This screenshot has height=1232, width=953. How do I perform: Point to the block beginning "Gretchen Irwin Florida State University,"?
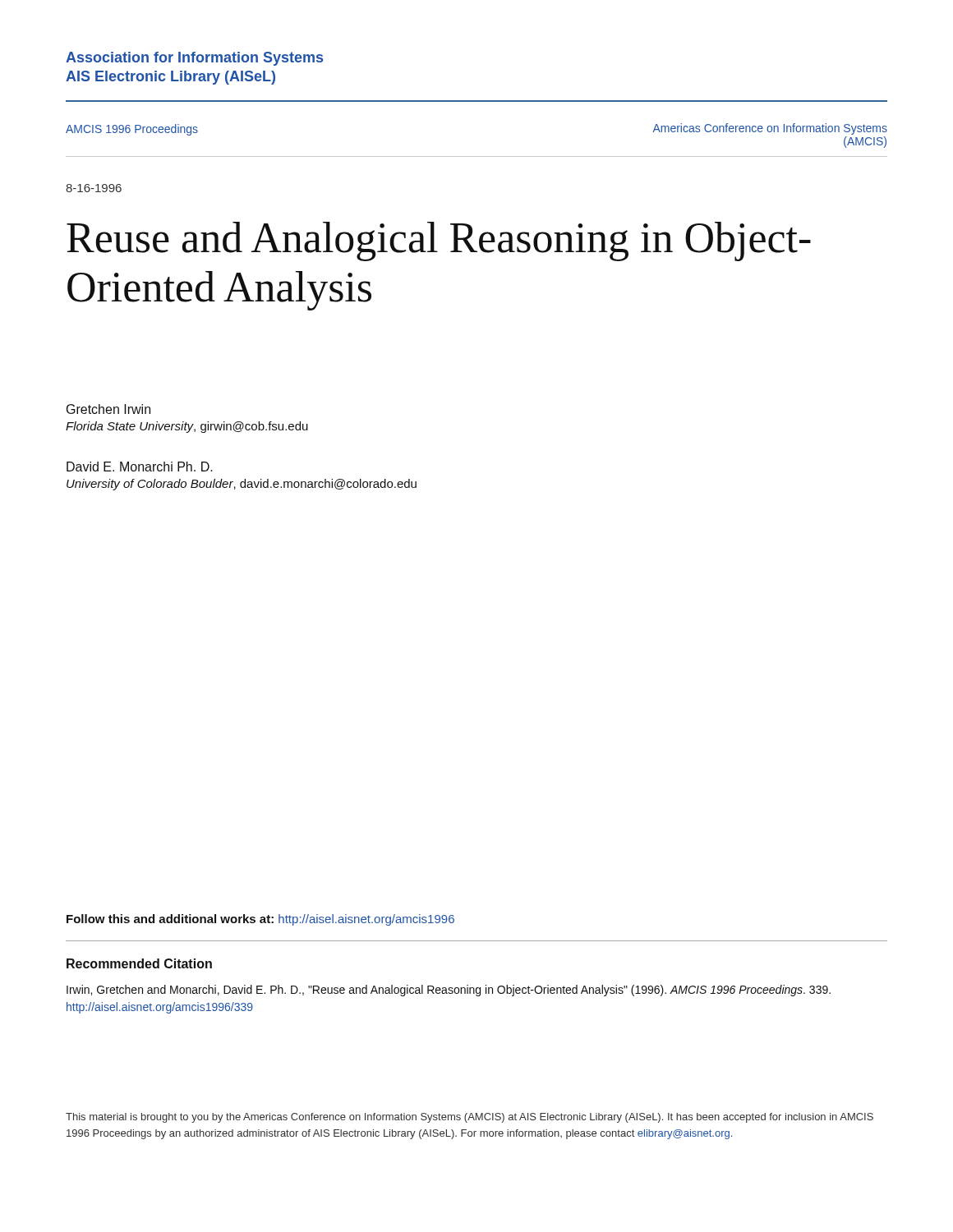[187, 418]
